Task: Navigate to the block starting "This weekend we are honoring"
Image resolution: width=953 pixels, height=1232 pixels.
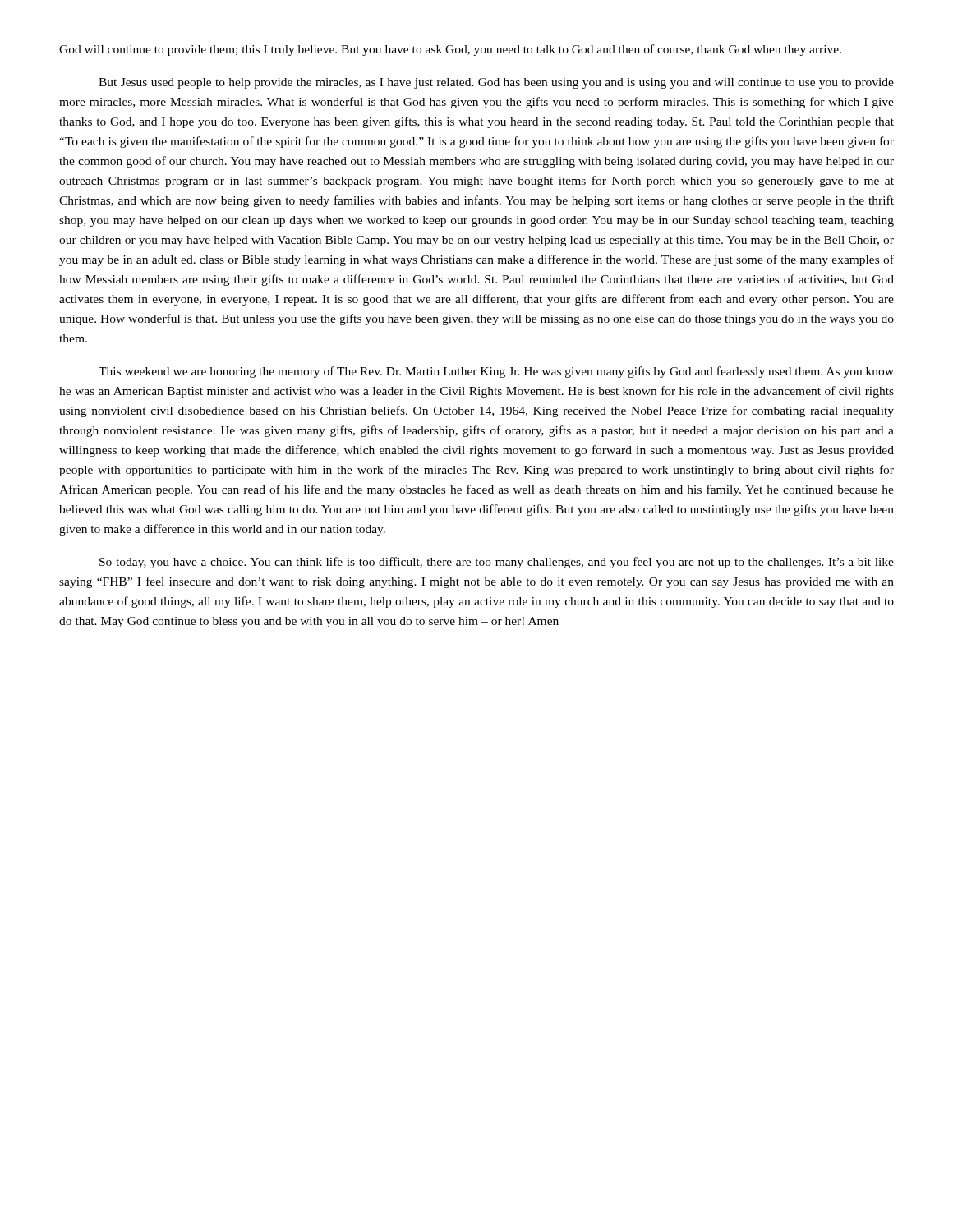Action: (476, 450)
